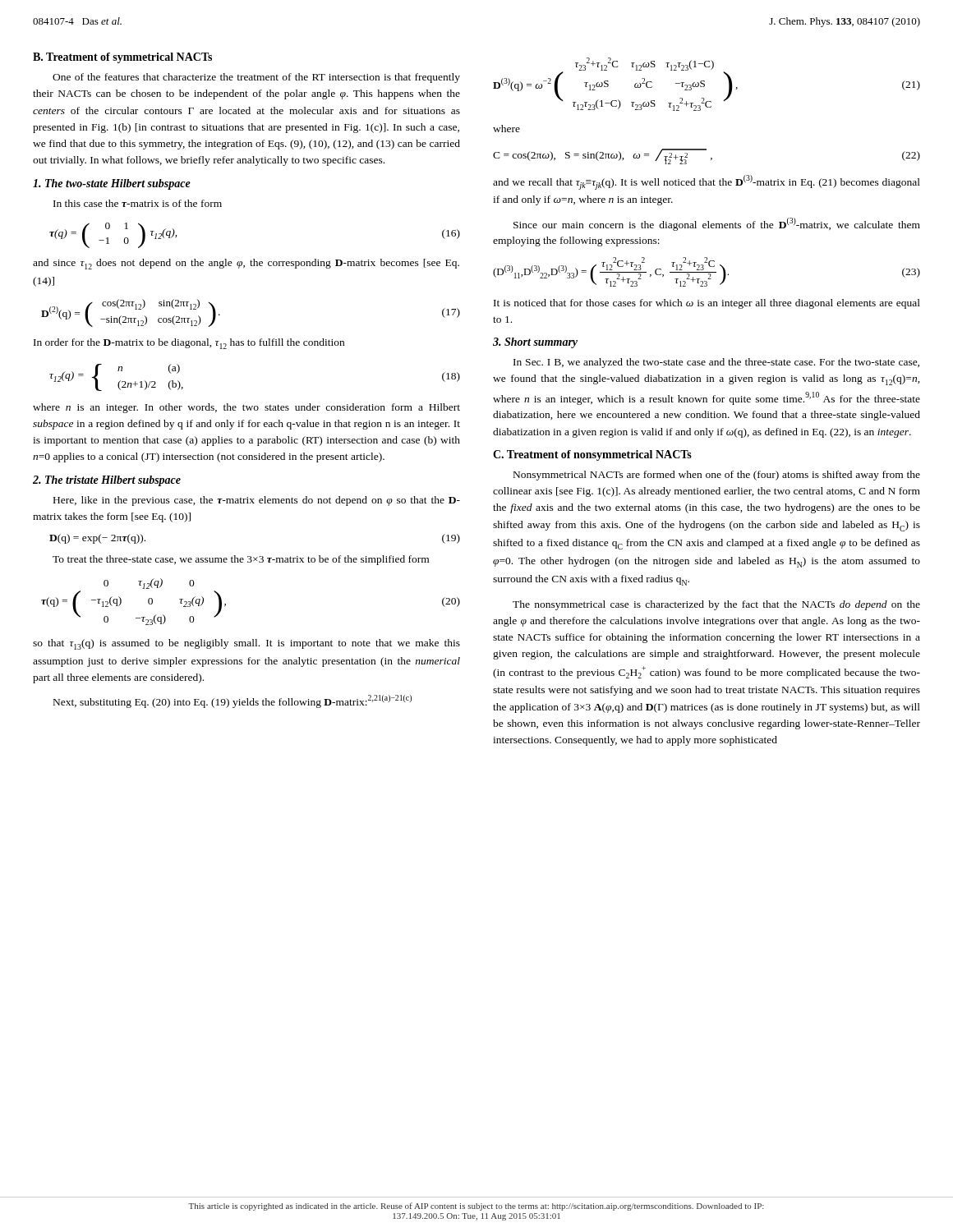The height and width of the screenshot is (1232, 953).
Task: Find the passage starting "In Sec. I B,"
Action: pos(707,397)
